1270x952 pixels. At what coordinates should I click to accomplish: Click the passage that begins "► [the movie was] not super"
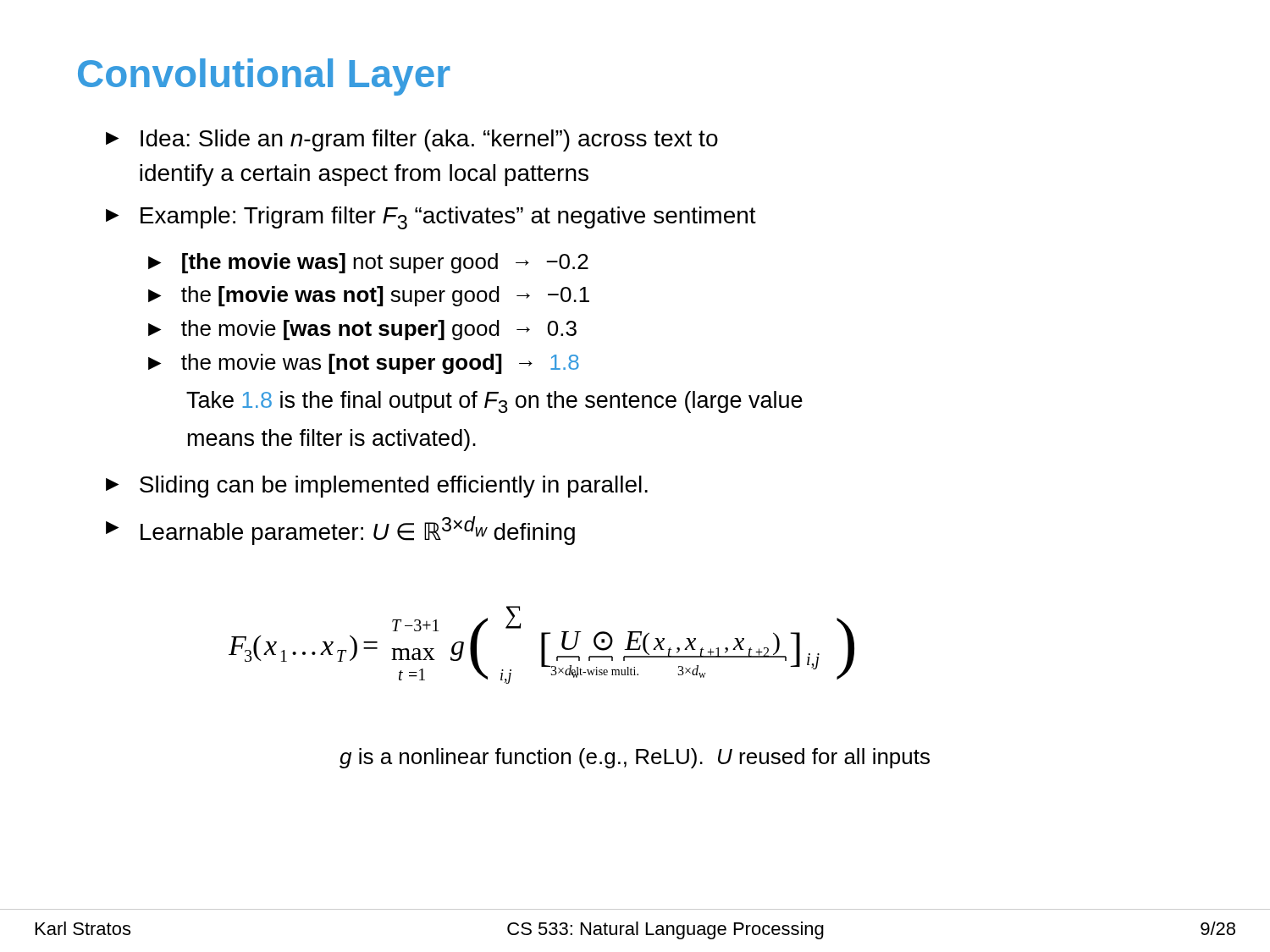[x=366, y=262]
